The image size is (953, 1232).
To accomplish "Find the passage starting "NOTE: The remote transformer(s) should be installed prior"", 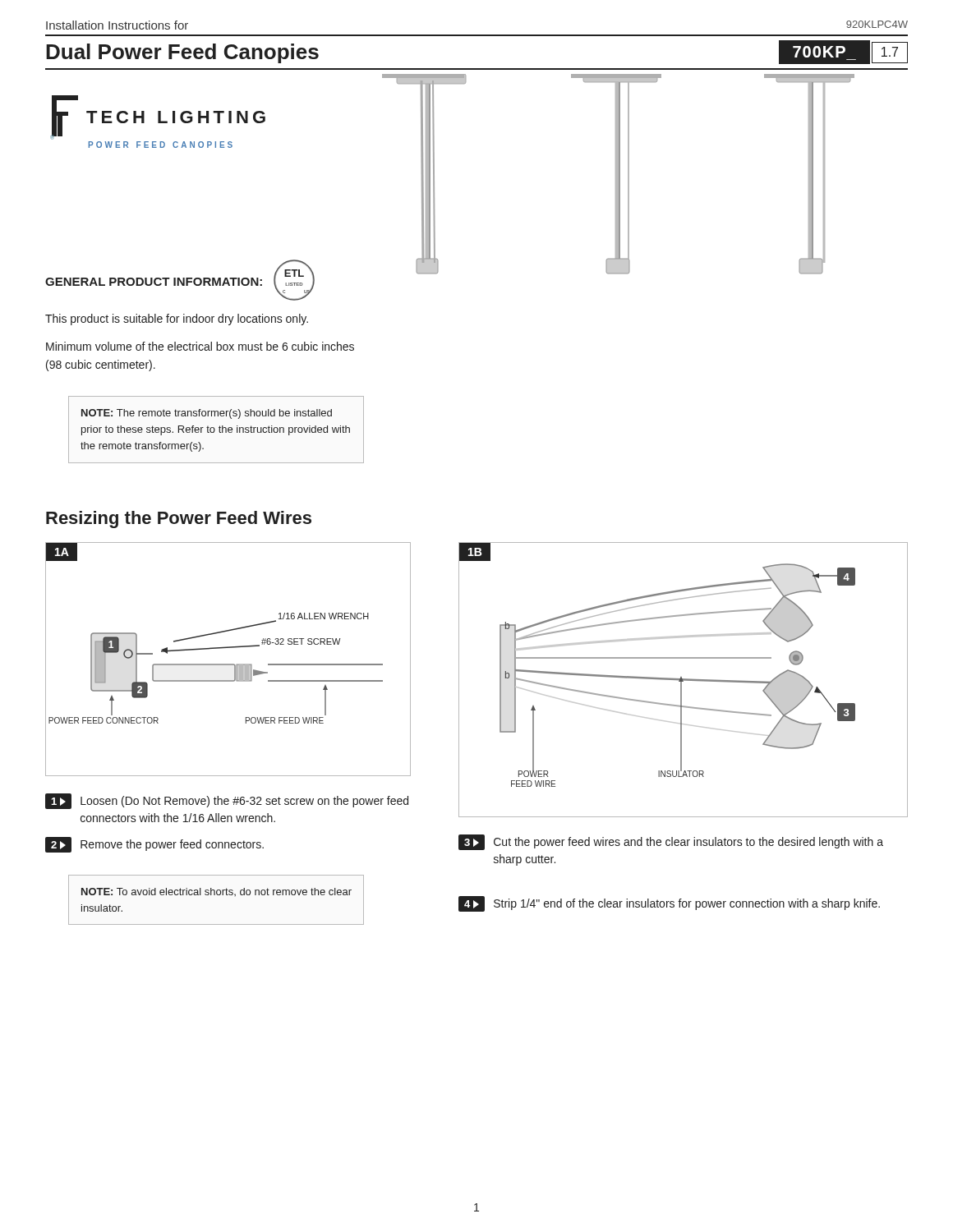I will point(216,429).
